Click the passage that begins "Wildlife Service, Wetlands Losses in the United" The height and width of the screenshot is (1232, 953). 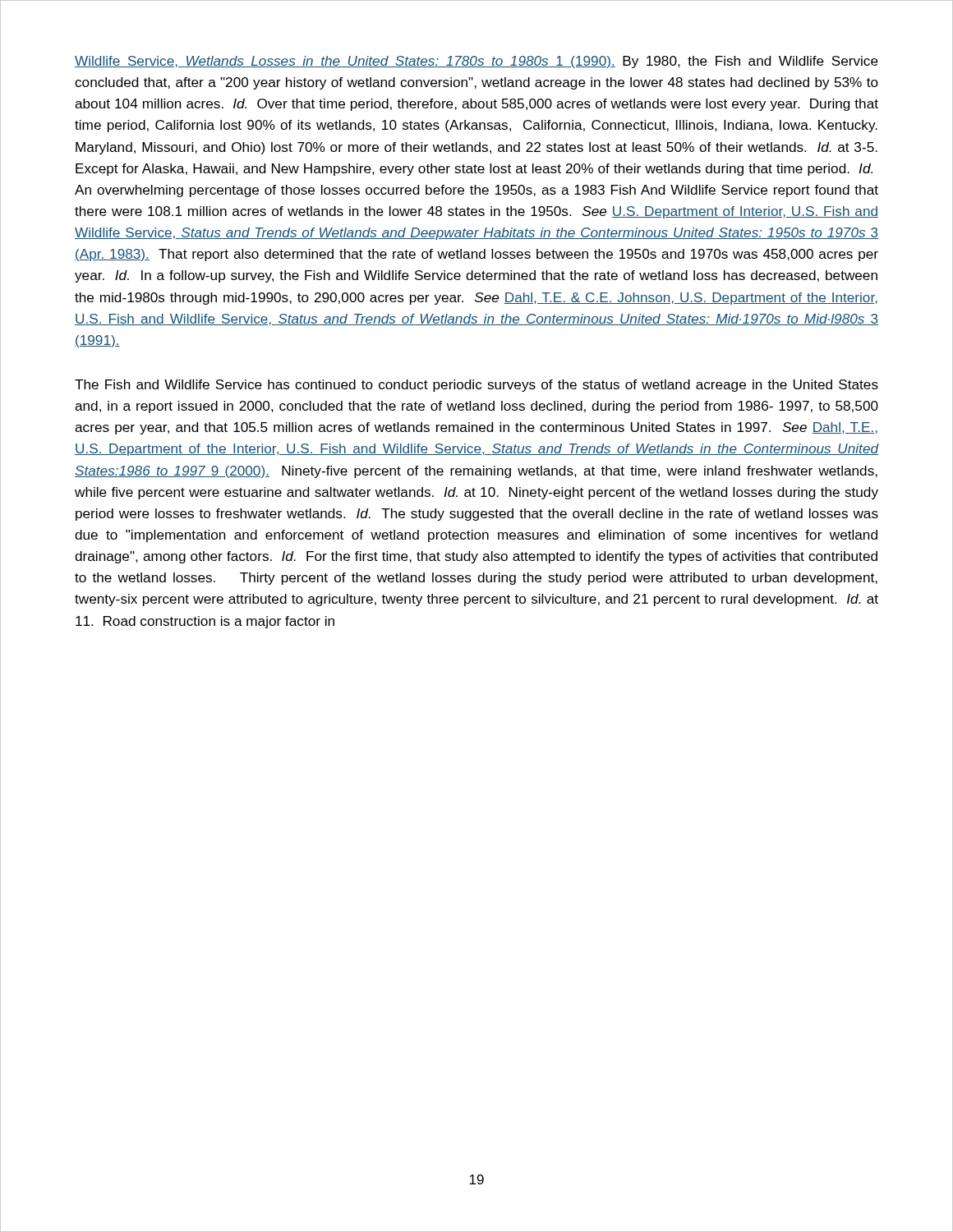point(476,200)
